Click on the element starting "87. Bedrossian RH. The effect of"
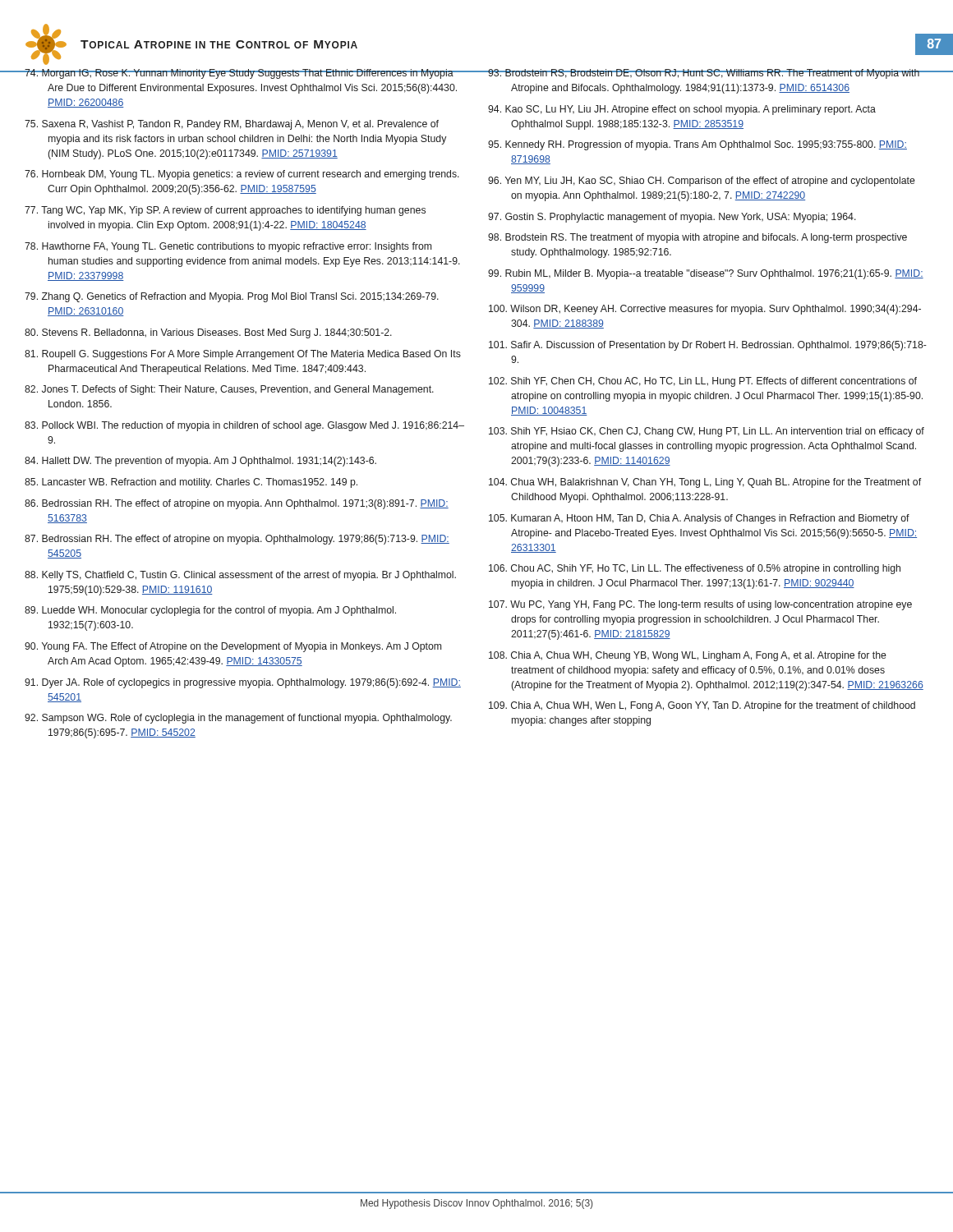 [x=237, y=546]
